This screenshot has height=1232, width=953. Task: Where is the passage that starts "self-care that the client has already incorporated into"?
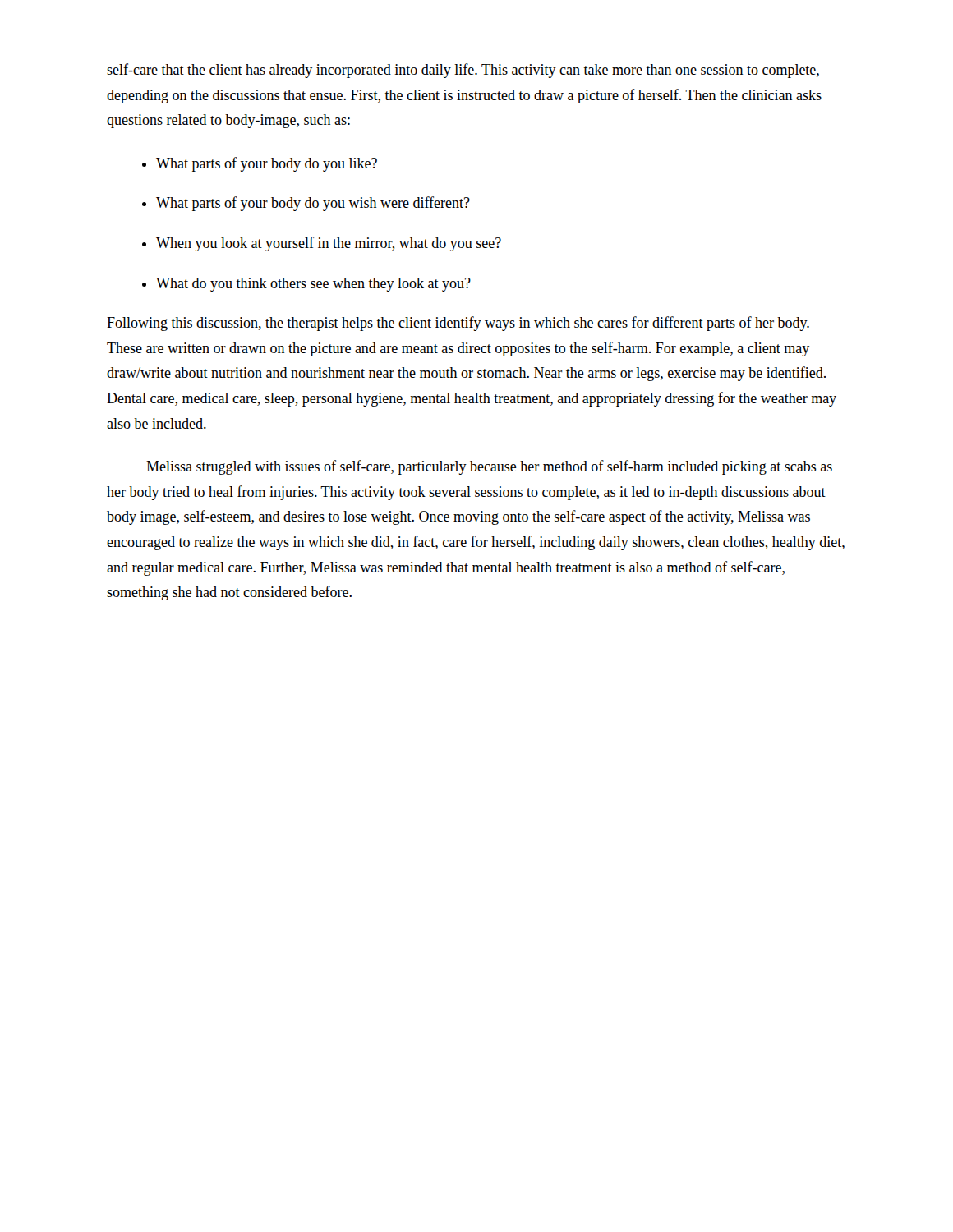tap(476, 95)
